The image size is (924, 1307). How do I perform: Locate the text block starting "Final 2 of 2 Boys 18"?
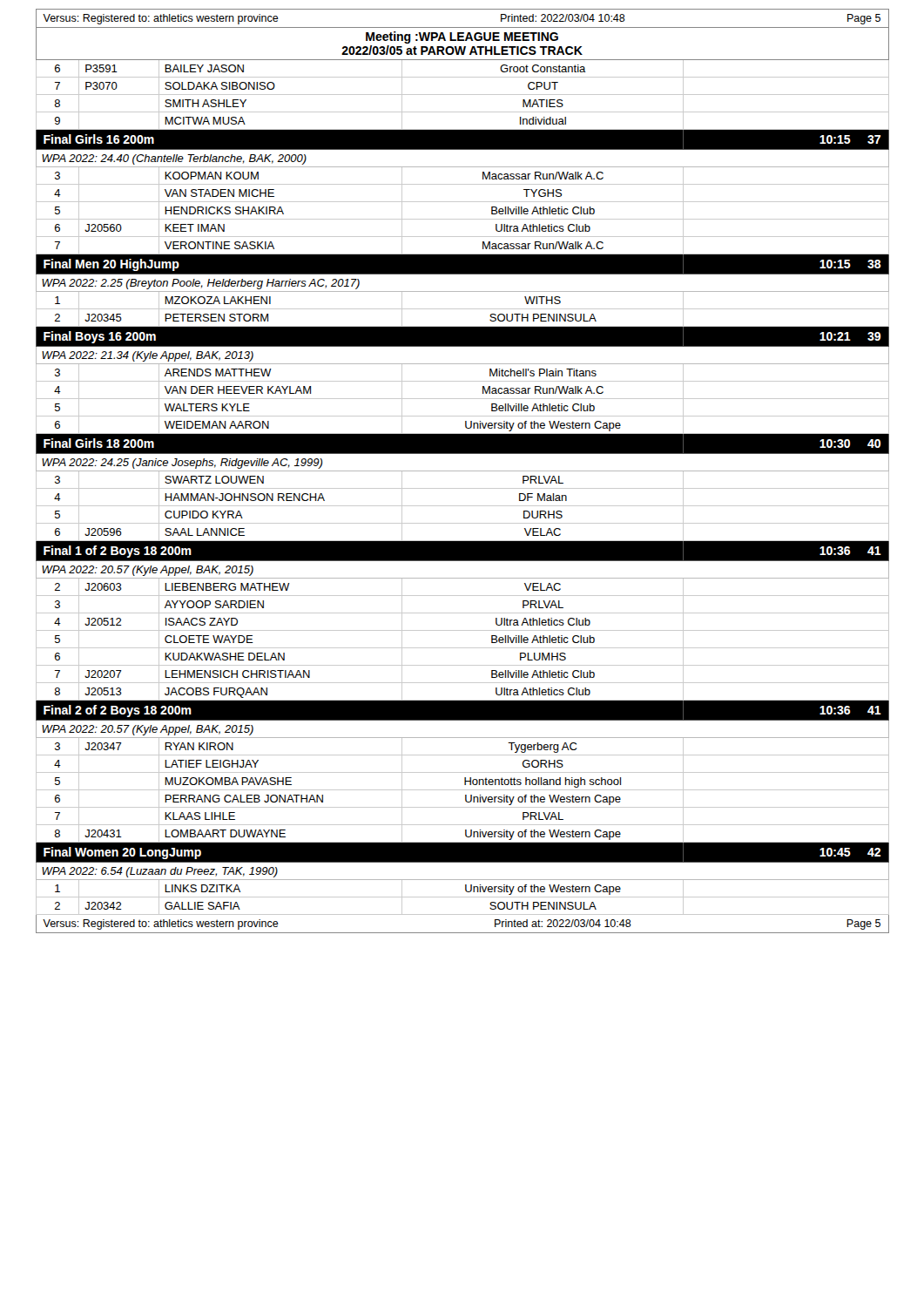(117, 710)
